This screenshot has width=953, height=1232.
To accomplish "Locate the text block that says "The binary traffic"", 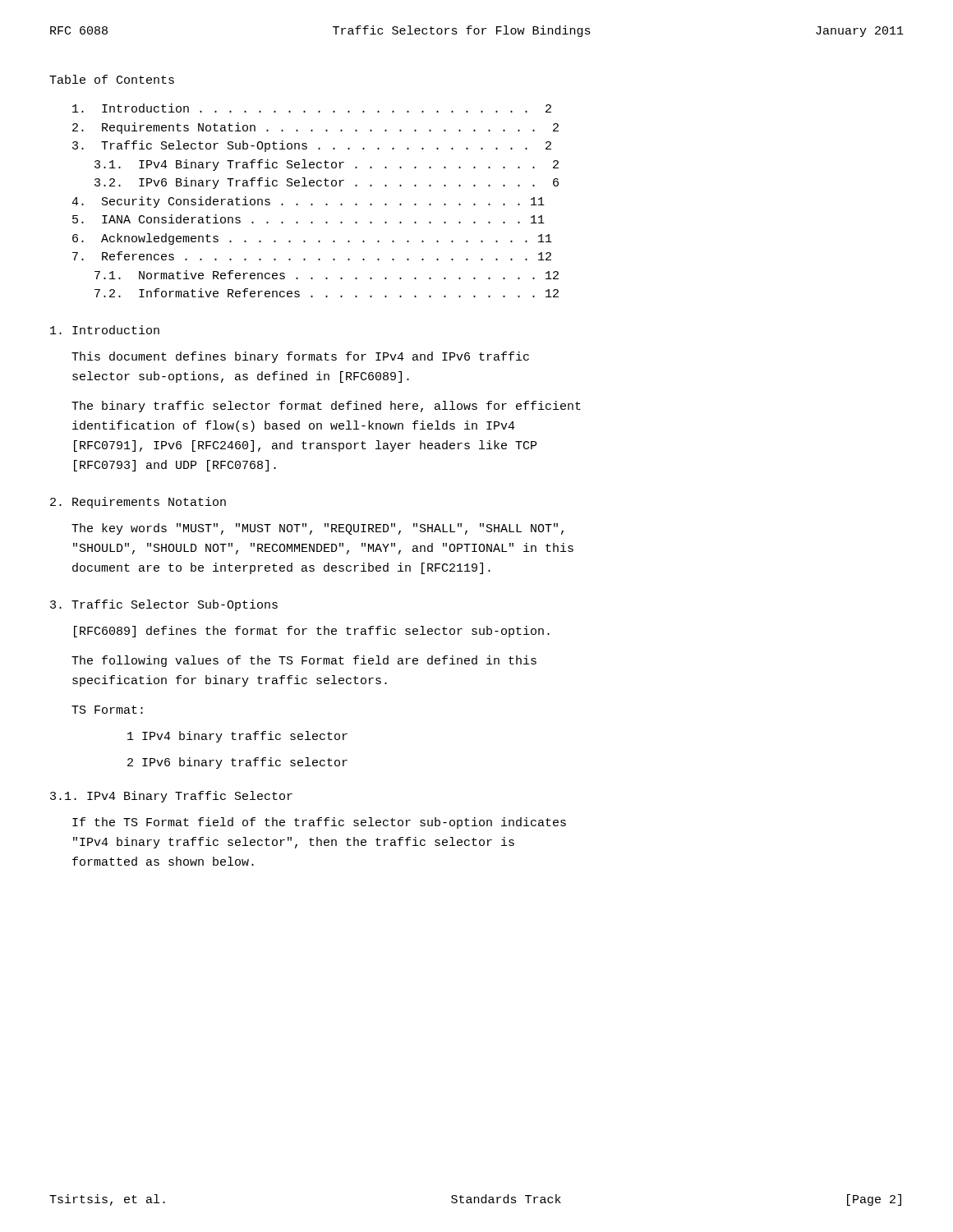I will (316, 436).
